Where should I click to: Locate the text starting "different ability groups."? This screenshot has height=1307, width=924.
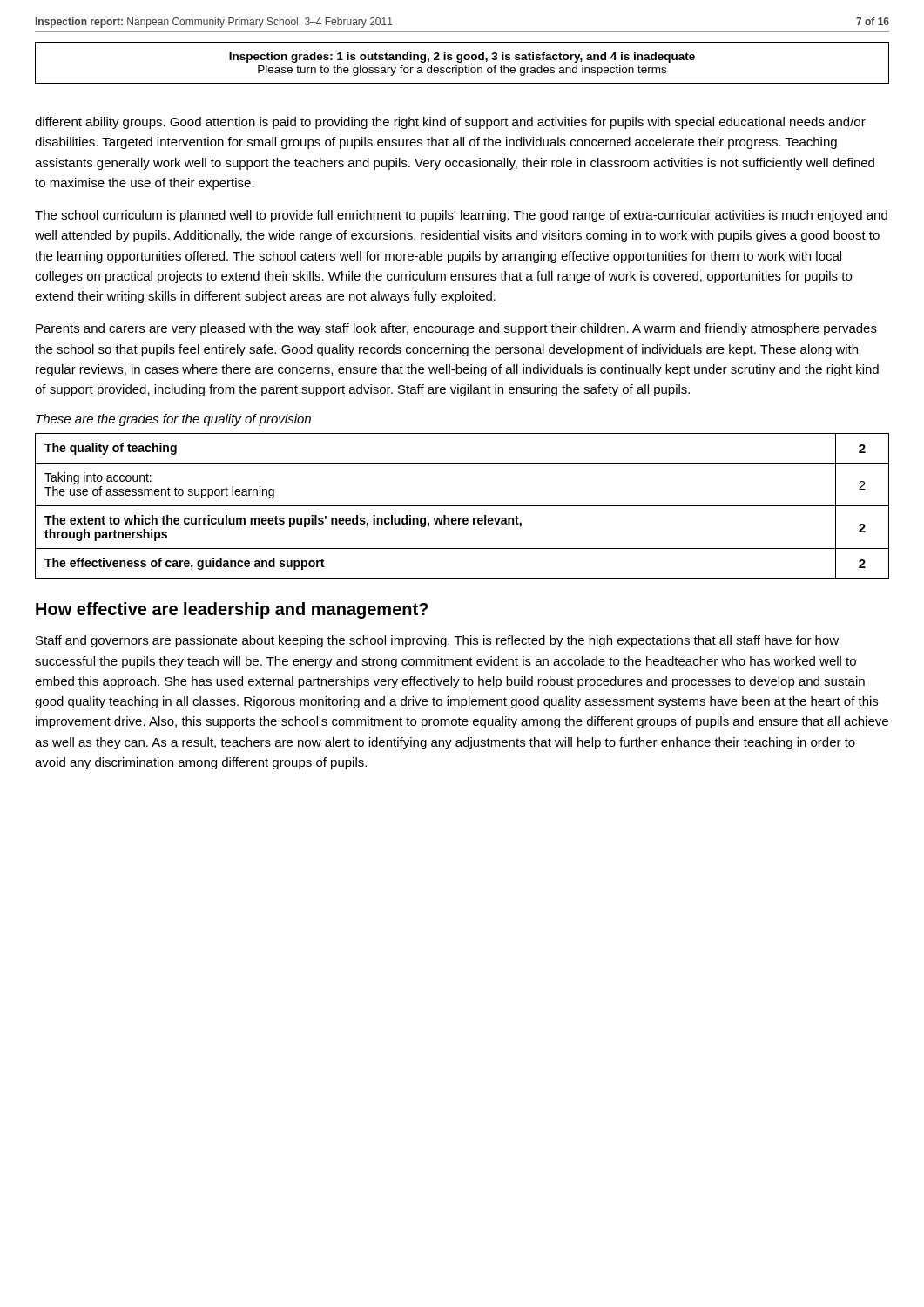(x=455, y=152)
